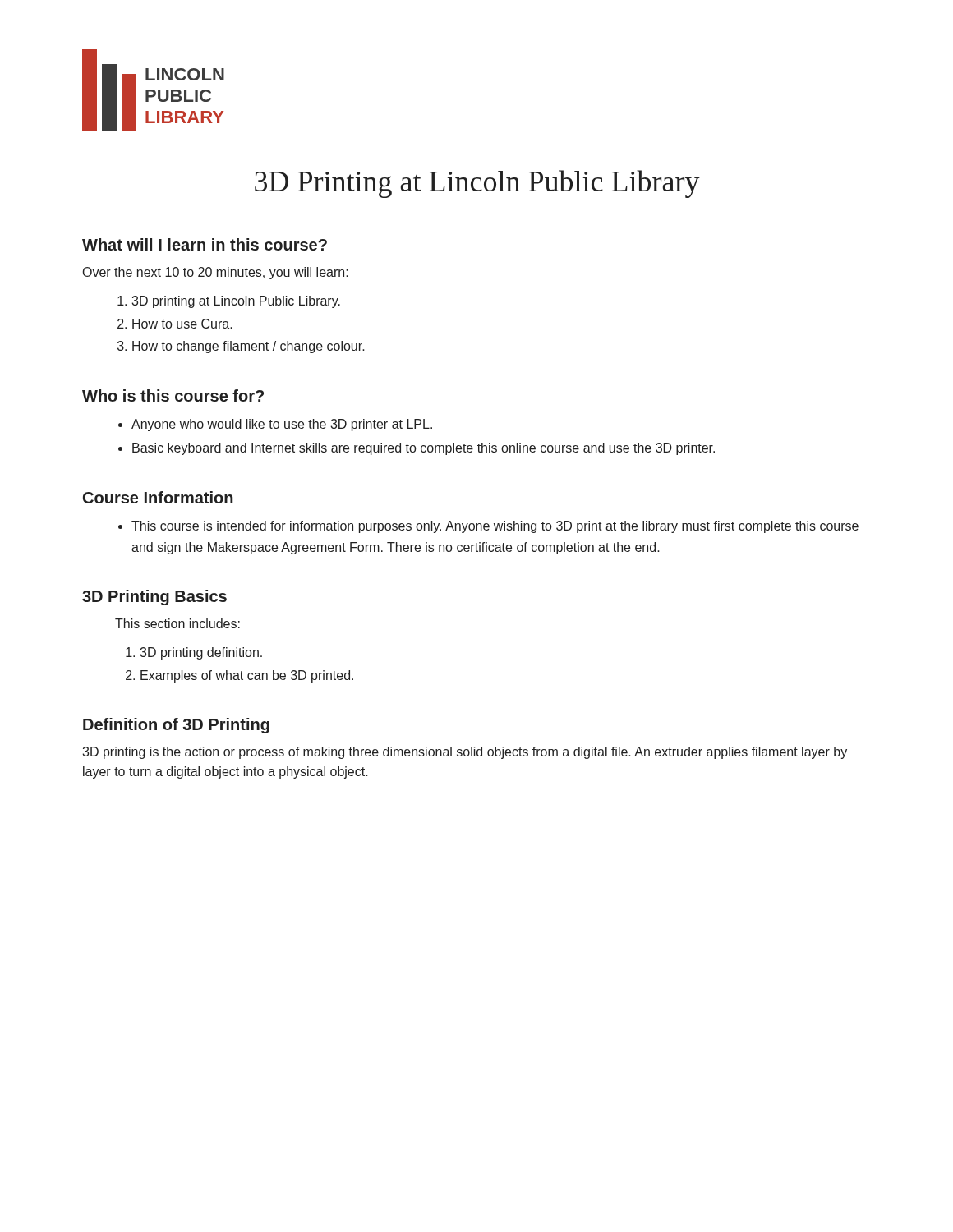Select the section header containing "3D Printing Basics"
This screenshot has height=1232, width=953.
pos(155,596)
